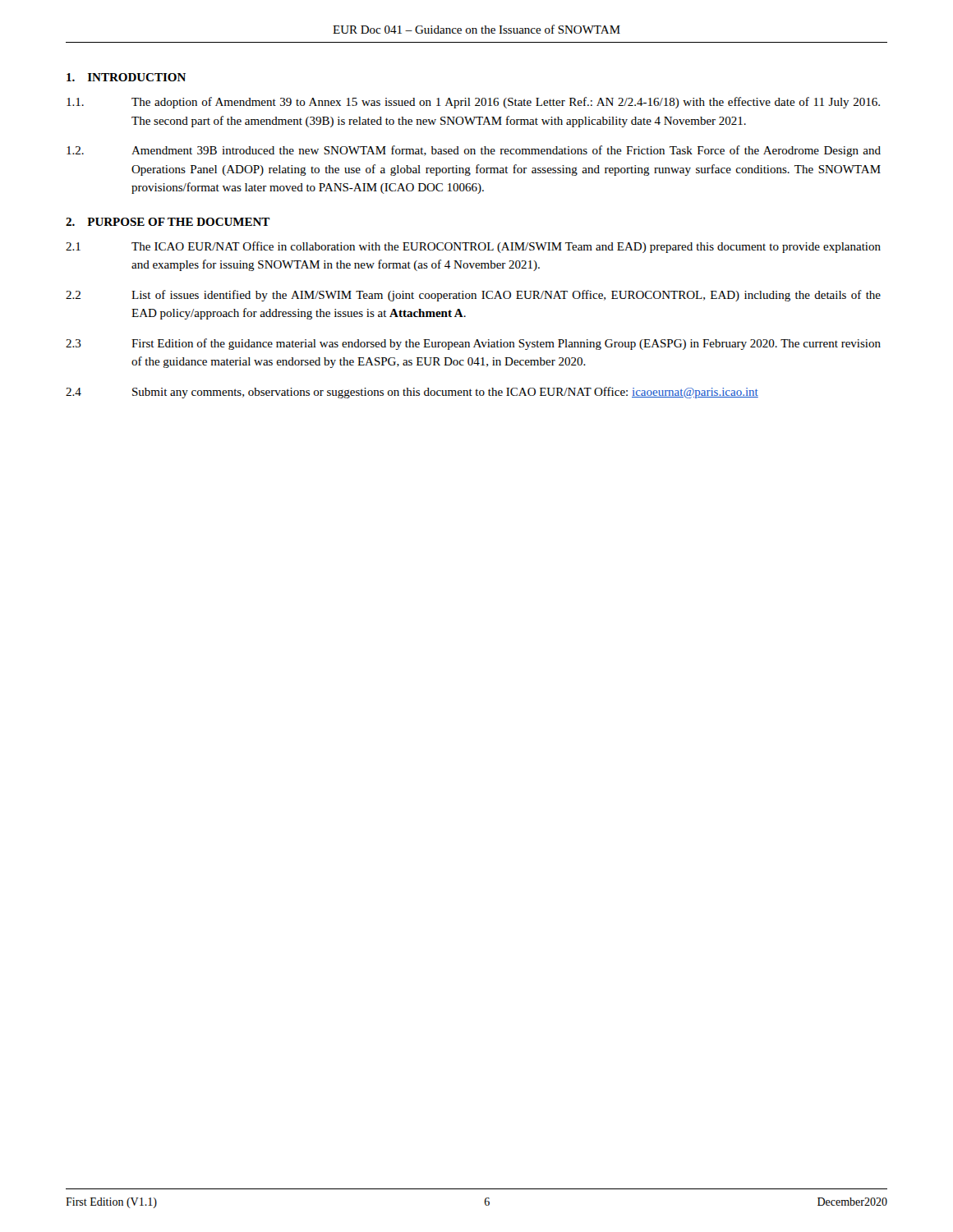Viewport: 953px width, 1232px height.
Task: Point to the element starting "2List of issues identified by the AIM/SWIM"
Action: point(473,304)
